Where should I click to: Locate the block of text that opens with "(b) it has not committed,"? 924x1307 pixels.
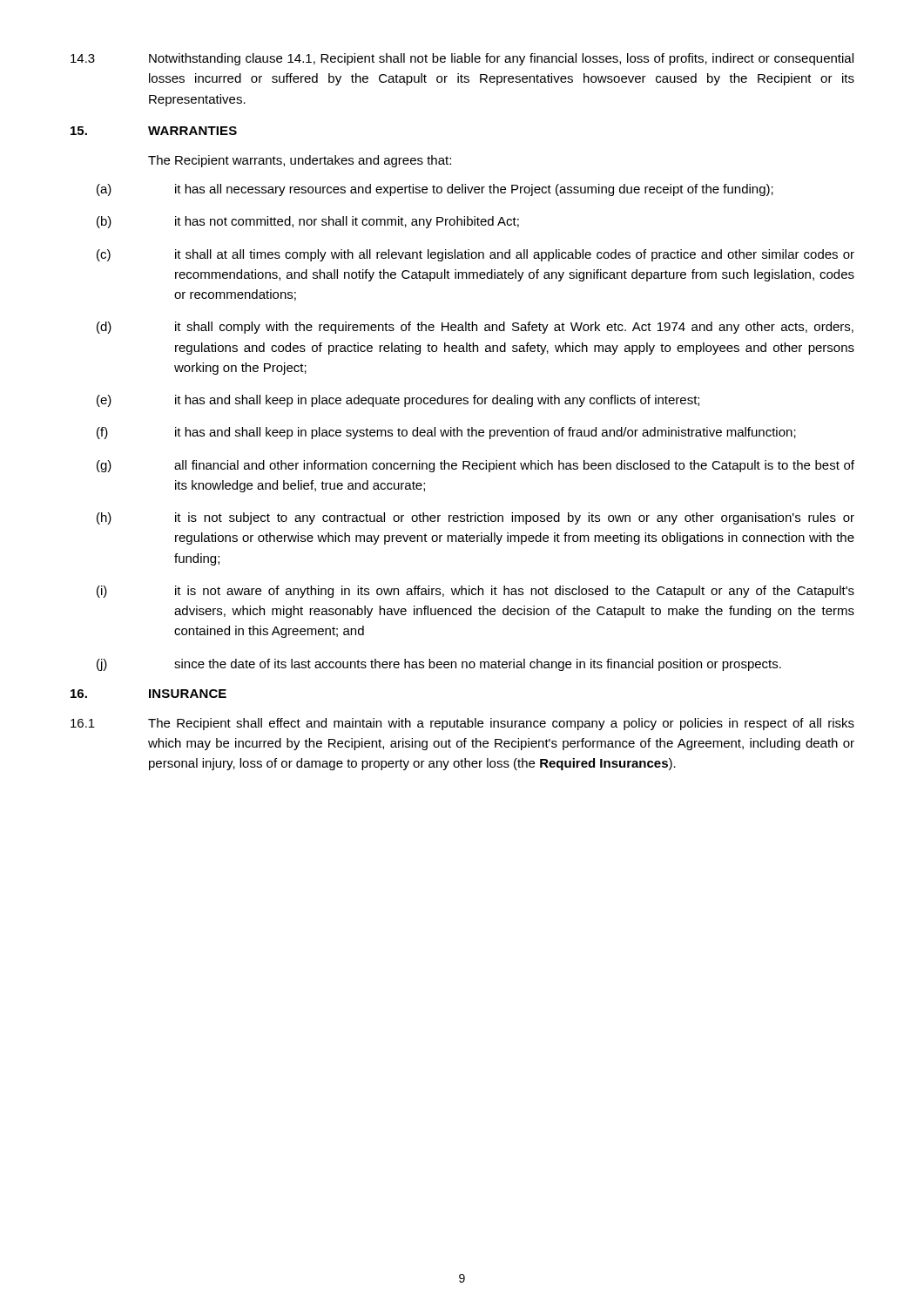pos(462,221)
